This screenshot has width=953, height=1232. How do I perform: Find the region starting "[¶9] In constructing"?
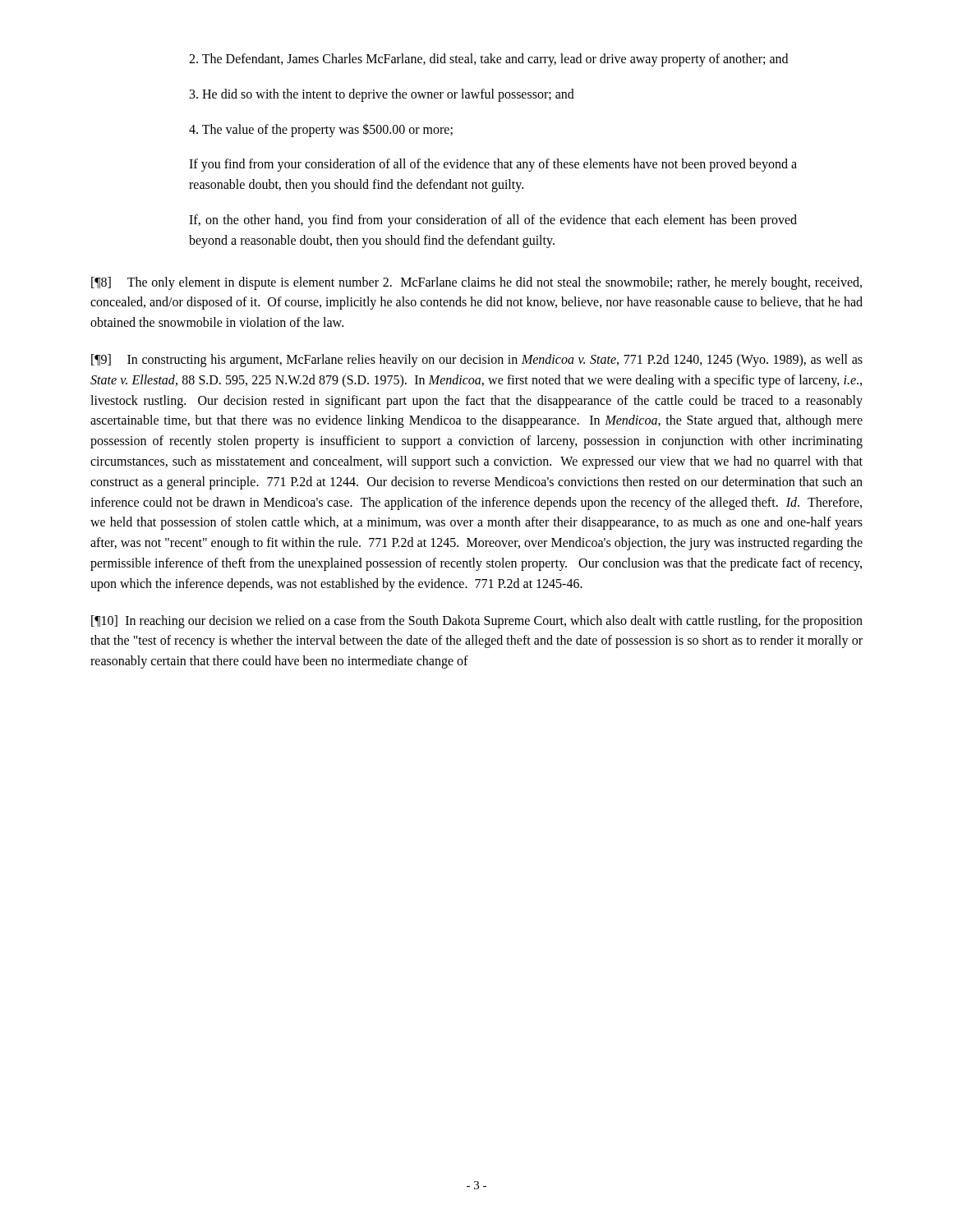pos(476,471)
